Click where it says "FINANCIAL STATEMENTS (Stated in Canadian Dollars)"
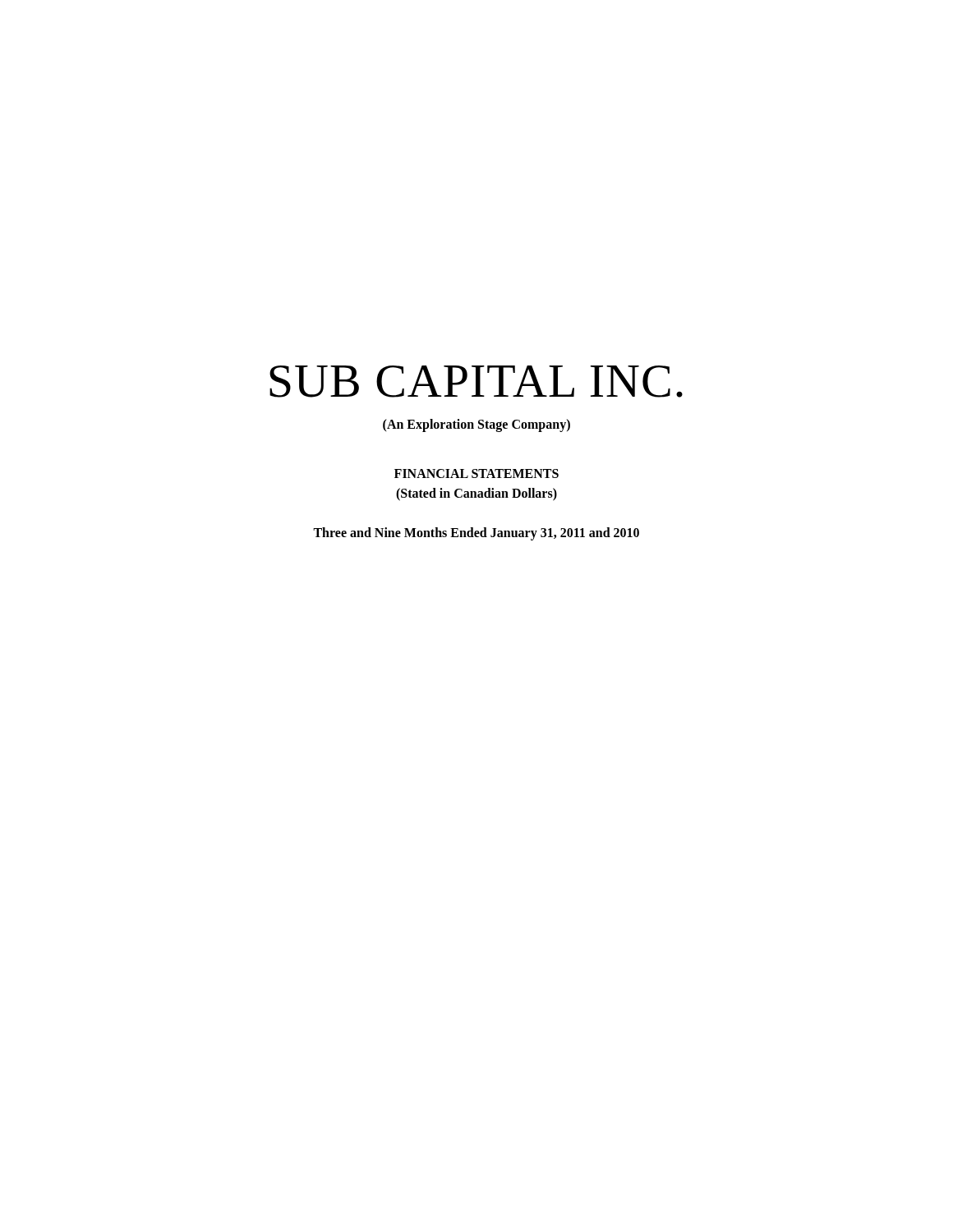 (x=476, y=483)
